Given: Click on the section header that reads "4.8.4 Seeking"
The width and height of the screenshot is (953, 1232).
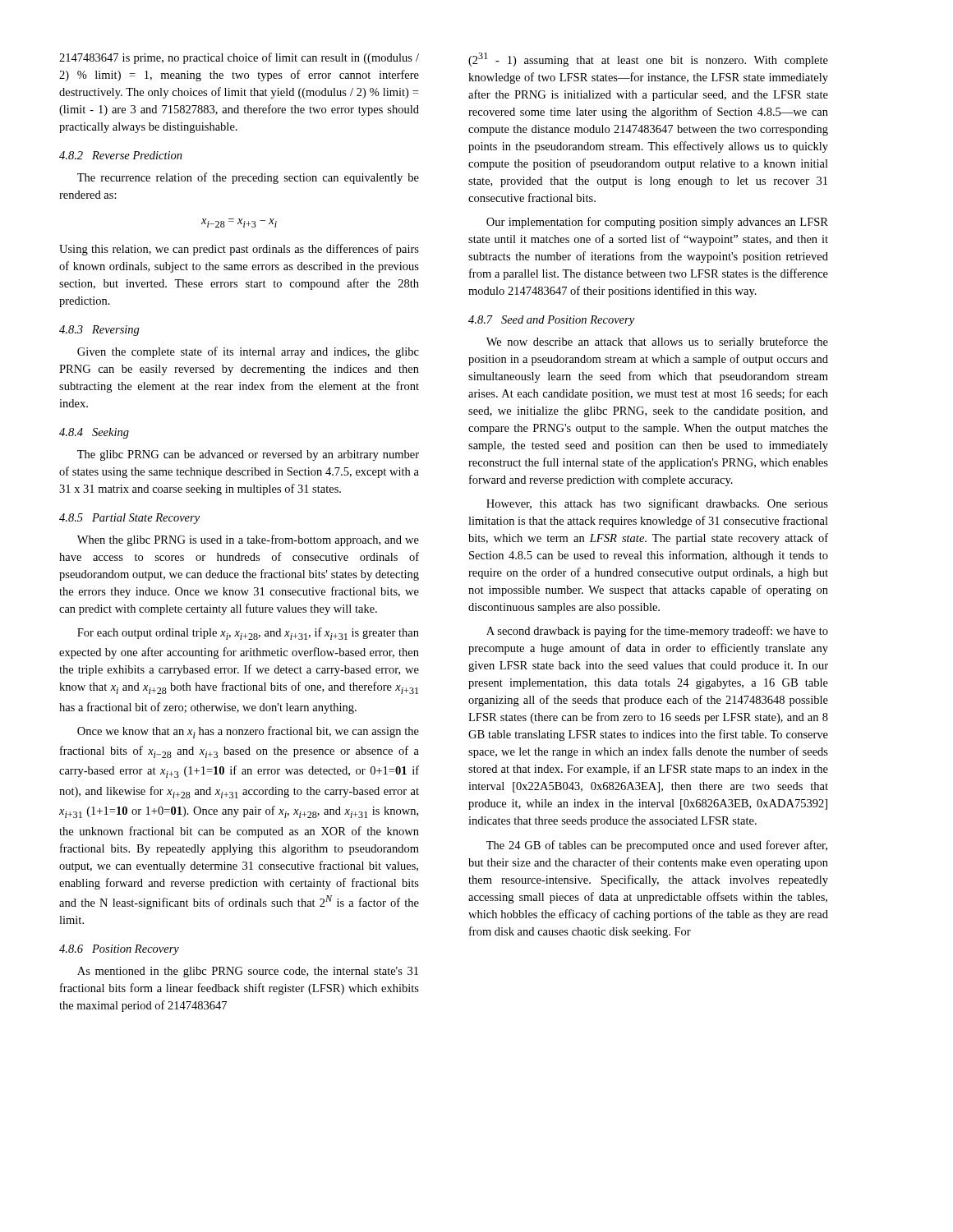Looking at the screenshot, I should (x=94, y=433).
